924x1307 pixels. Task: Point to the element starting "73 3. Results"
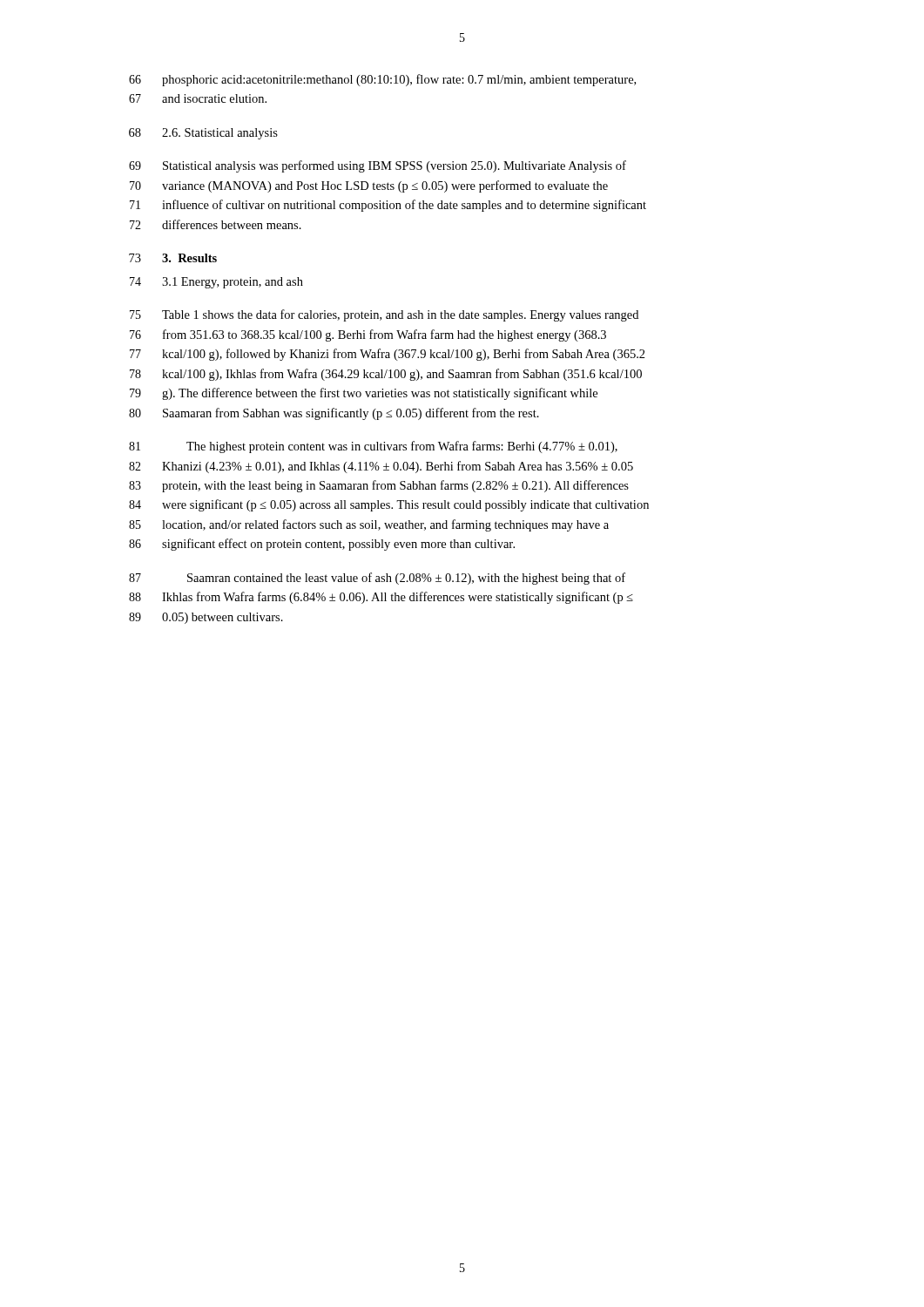click(173, 258)
